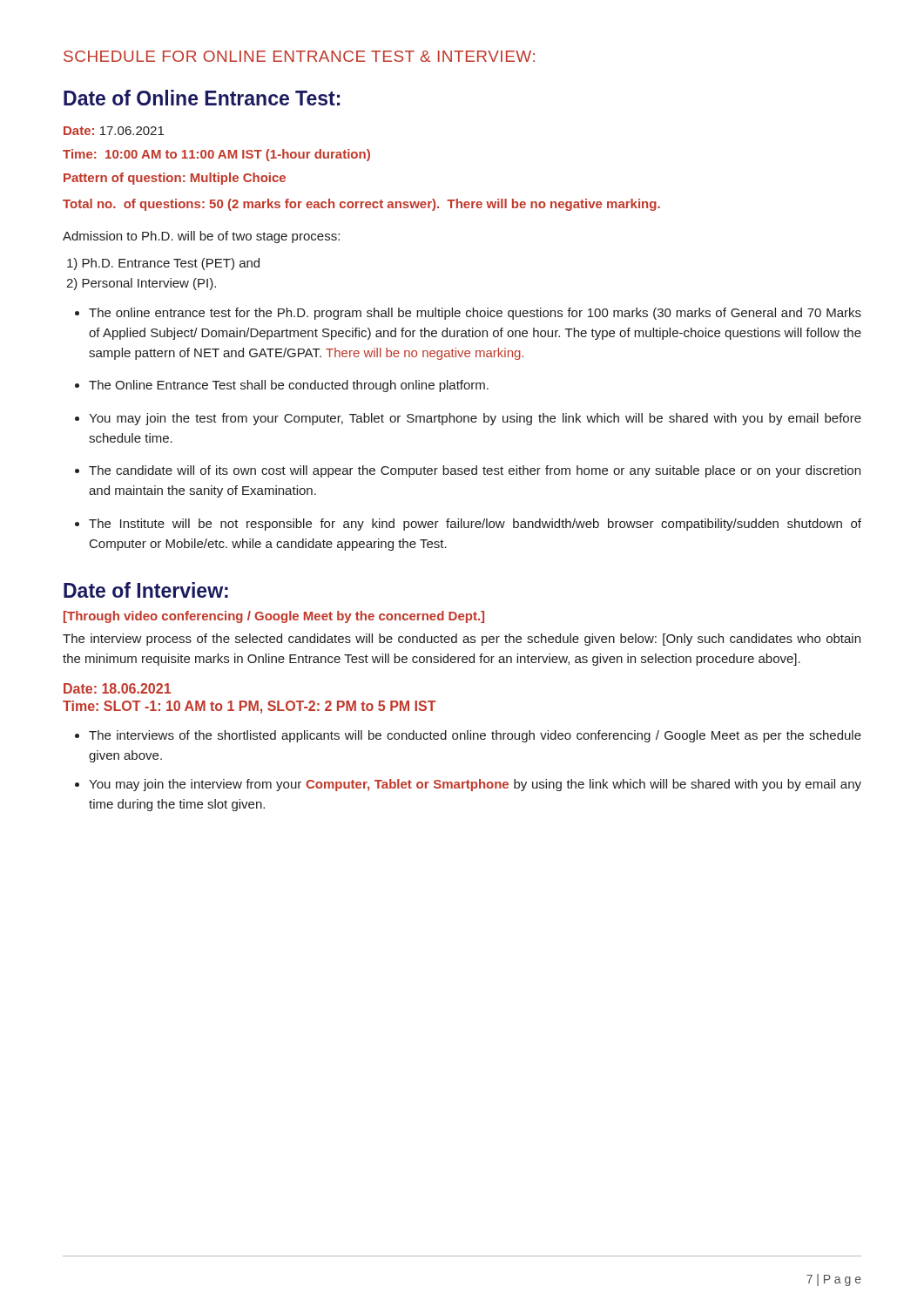Find the text block that reads "The interview process of the"

pos(462,648)
